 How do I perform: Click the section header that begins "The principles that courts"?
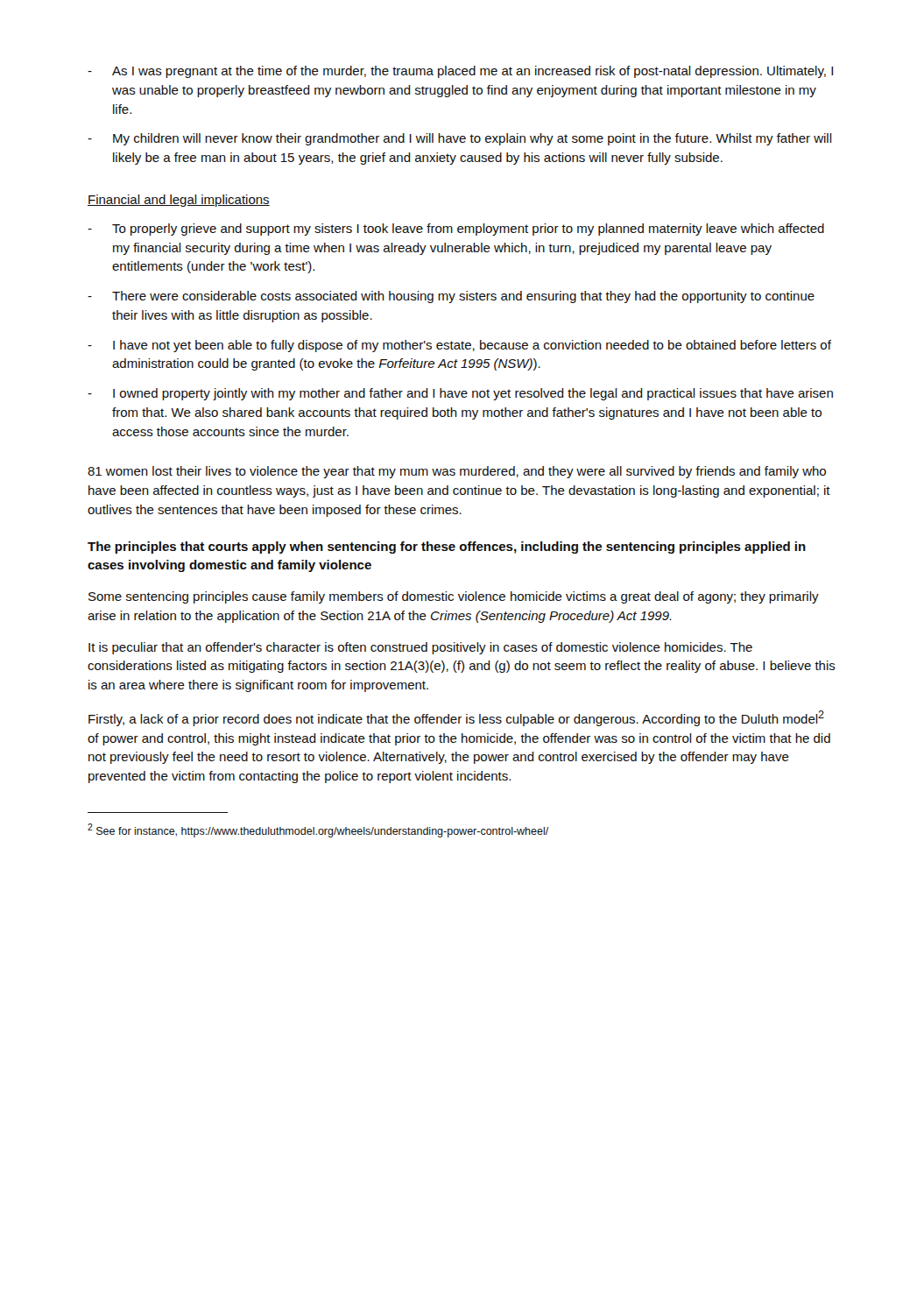pyautogui.click(x=447, y=555)
